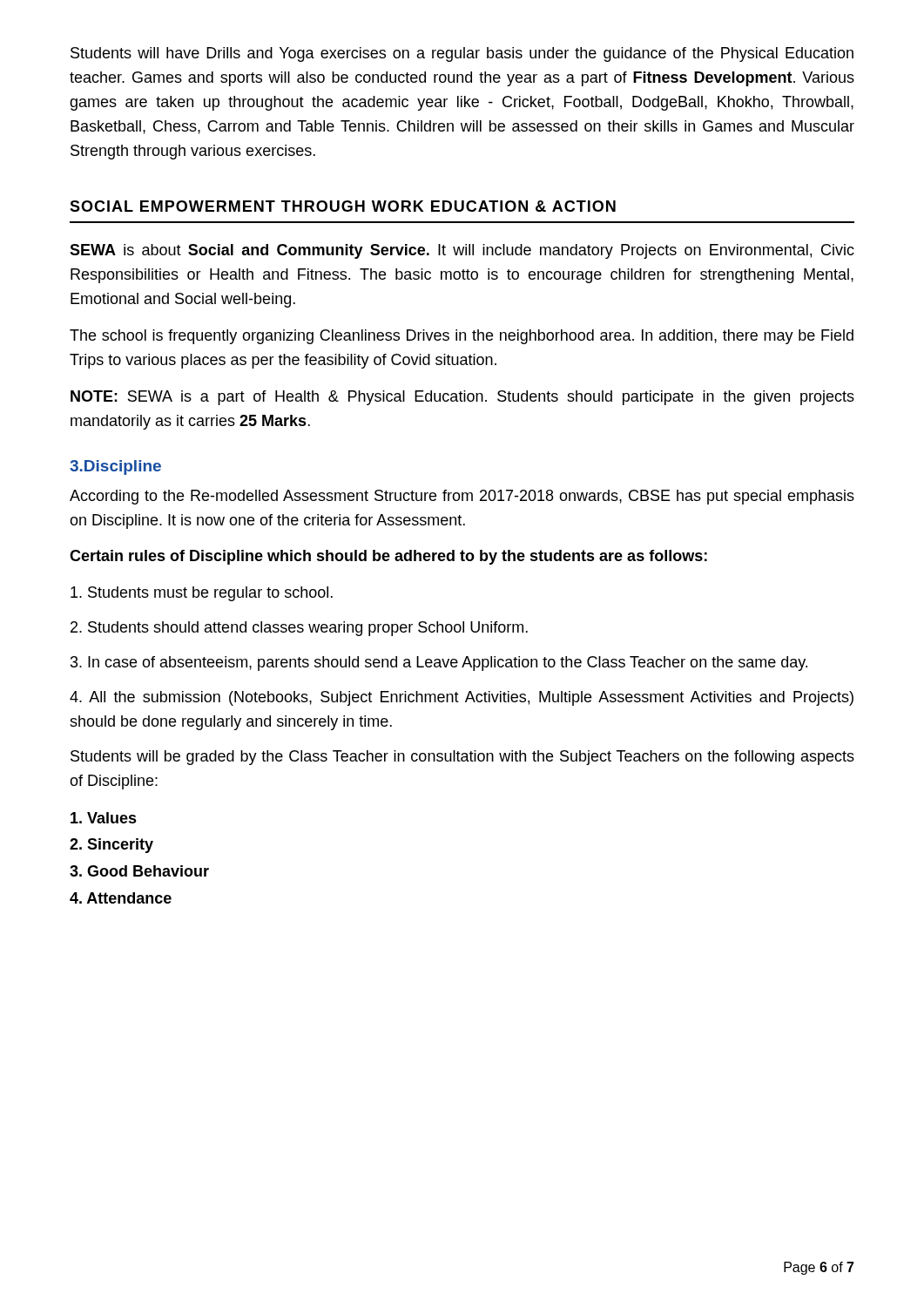
Task: Point to the block beginning "SEWA is about Social and Community"
Action: tap(462, 275)
